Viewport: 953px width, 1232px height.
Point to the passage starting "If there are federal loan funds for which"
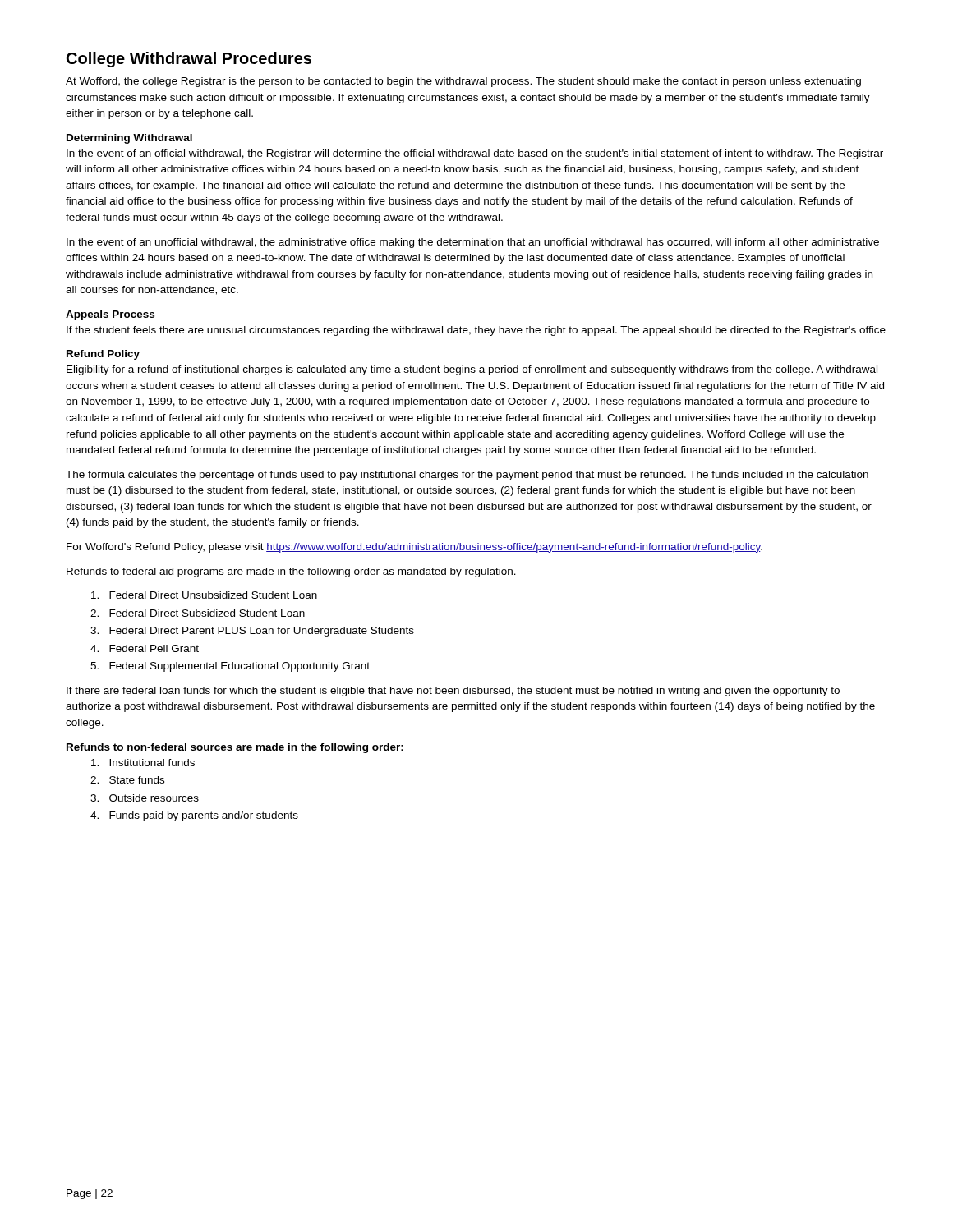pos(470,706)
